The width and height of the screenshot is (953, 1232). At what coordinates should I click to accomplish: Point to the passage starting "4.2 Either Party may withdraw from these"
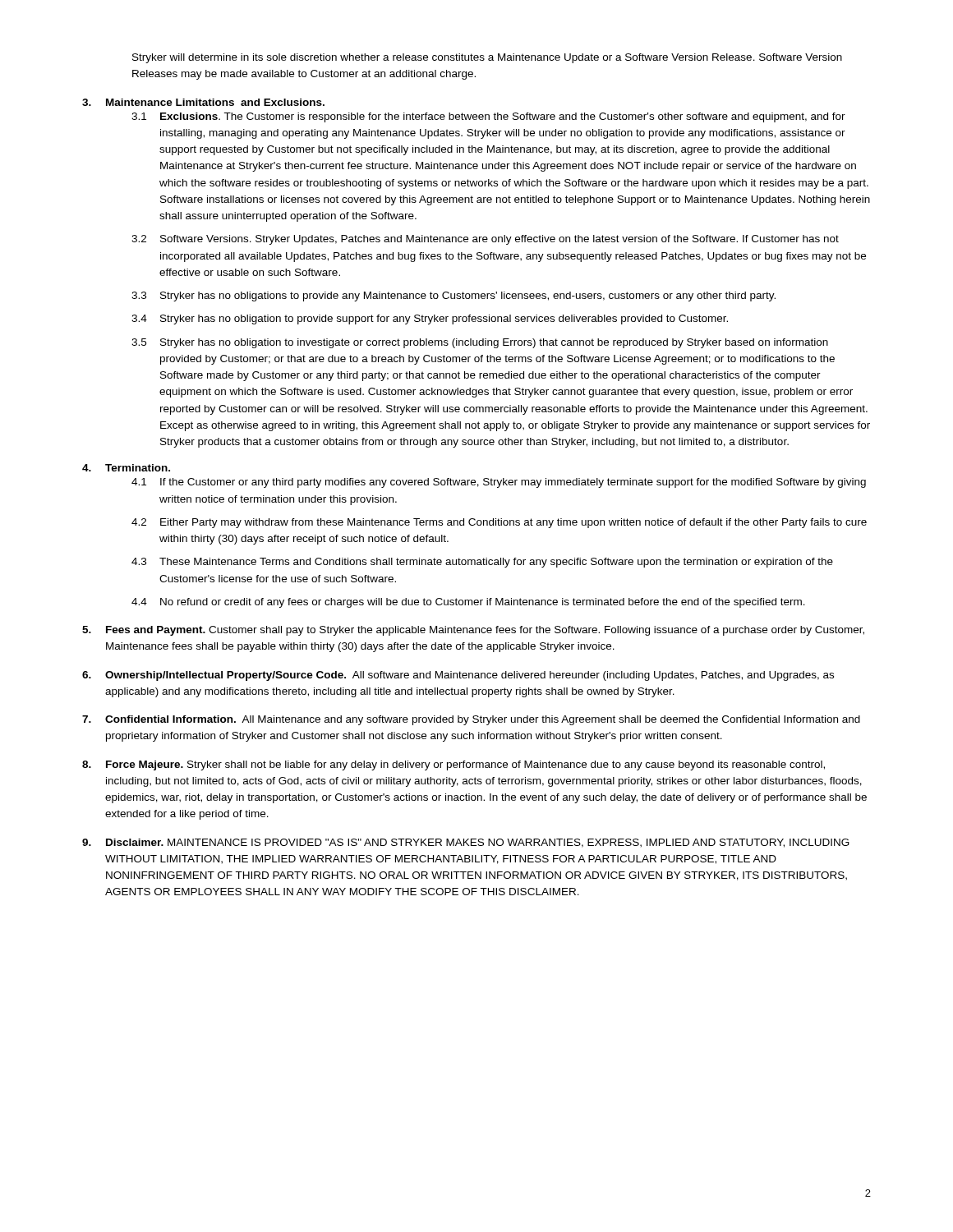tap(501, 531)
